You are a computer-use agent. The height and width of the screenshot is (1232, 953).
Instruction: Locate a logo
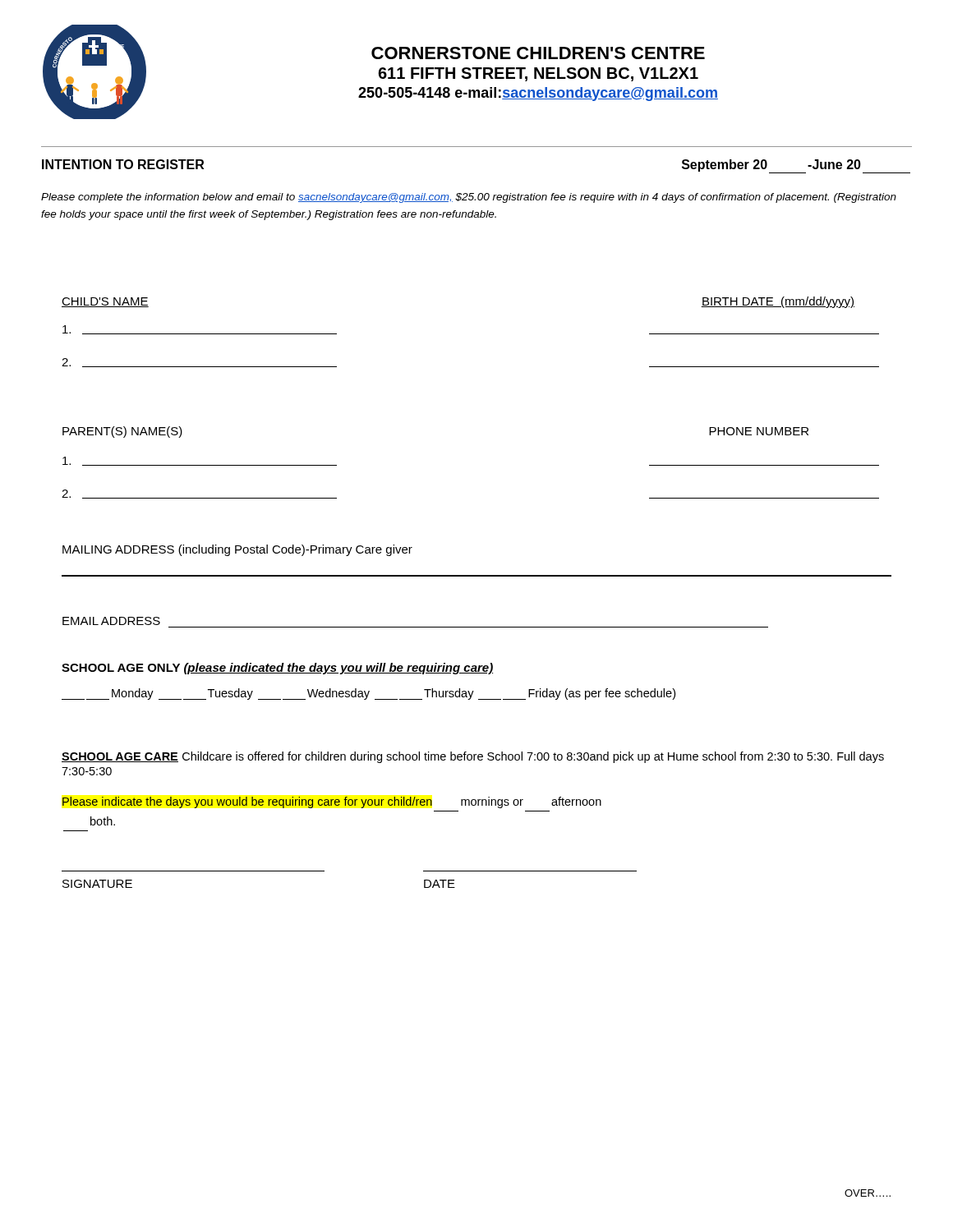click(94, 72)
